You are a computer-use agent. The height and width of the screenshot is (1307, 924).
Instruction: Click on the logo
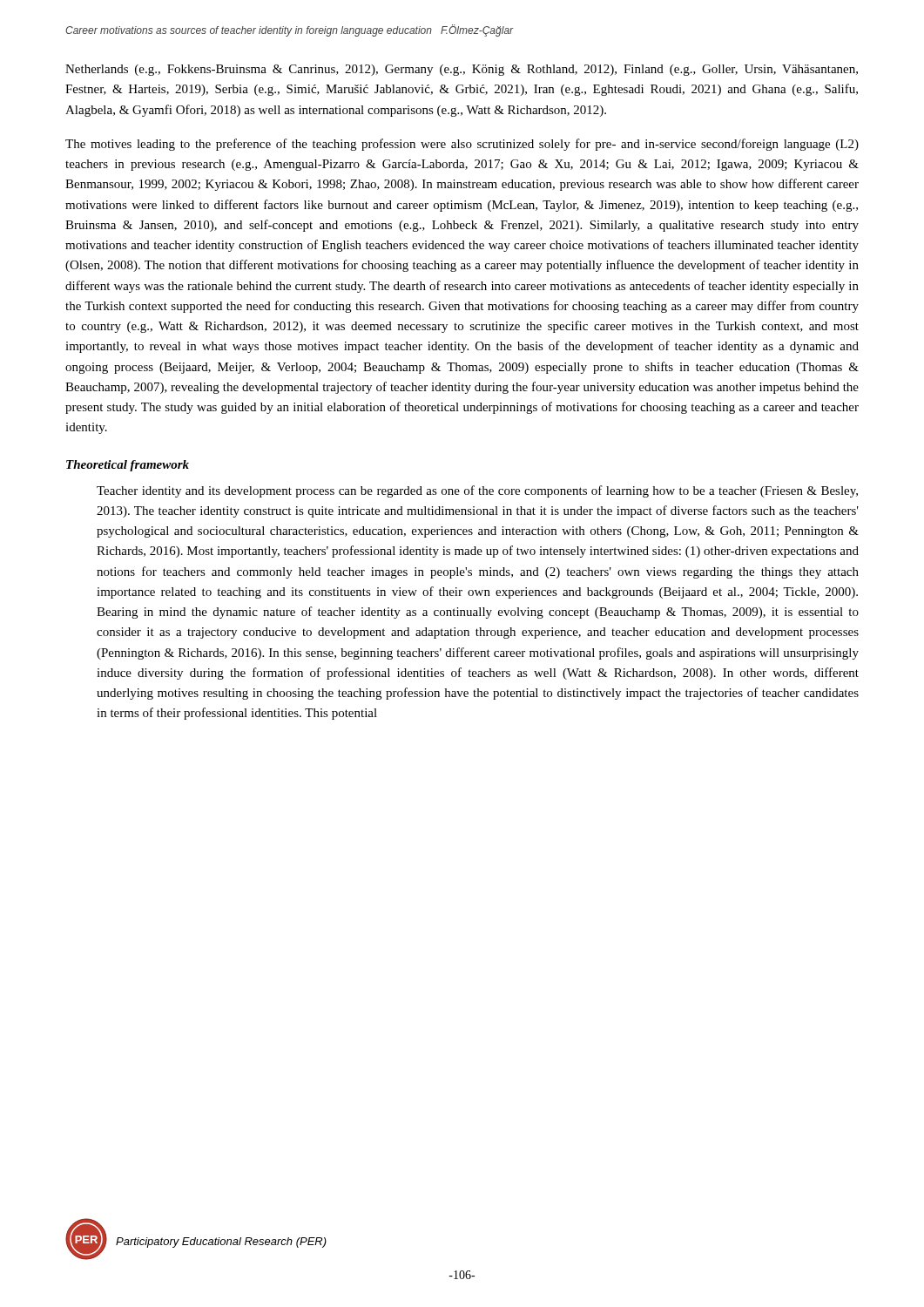[86, 1241]
